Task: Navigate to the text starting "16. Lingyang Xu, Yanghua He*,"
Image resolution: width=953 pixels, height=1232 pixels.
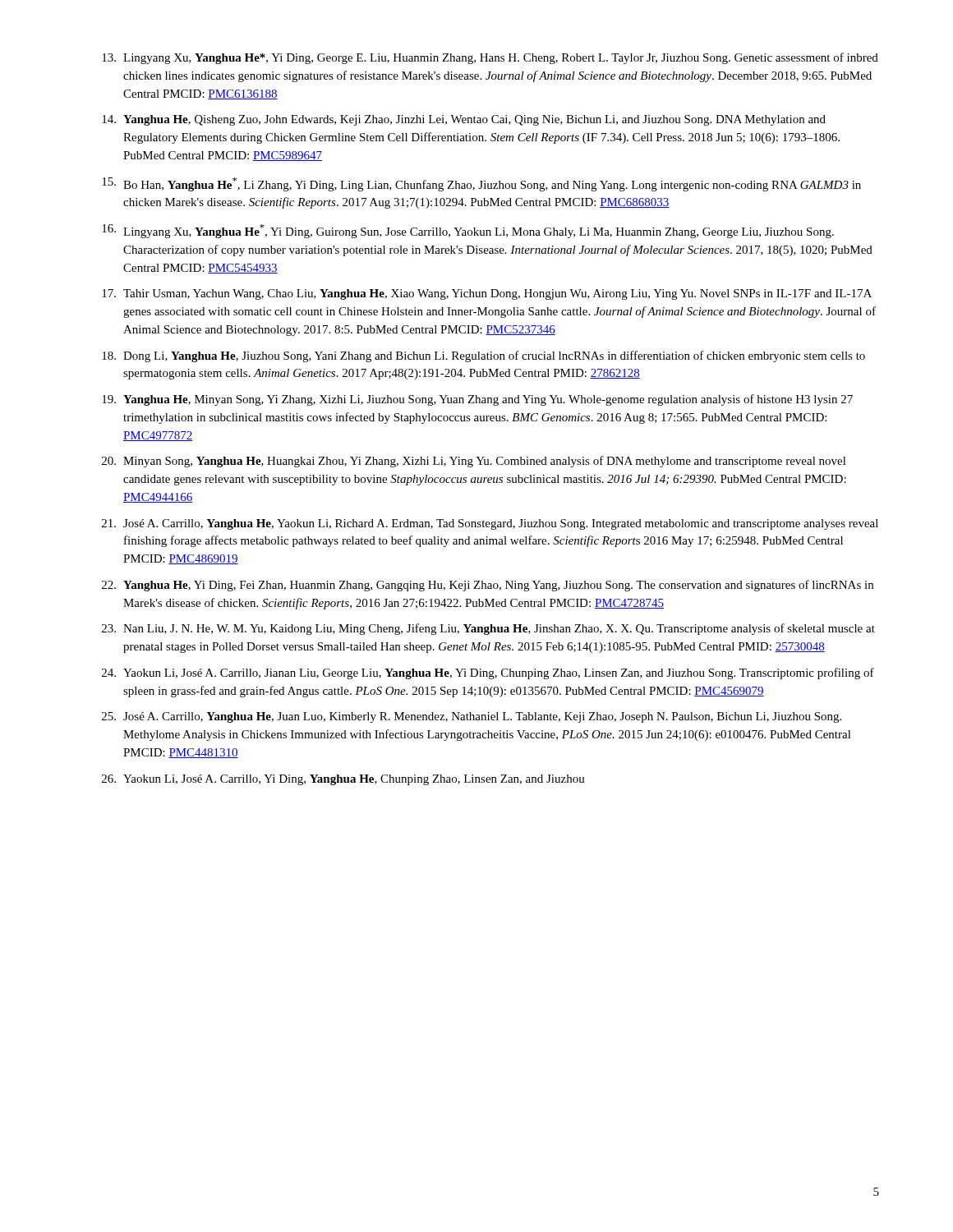Action: pyautogui.click(x=481, y=249)
